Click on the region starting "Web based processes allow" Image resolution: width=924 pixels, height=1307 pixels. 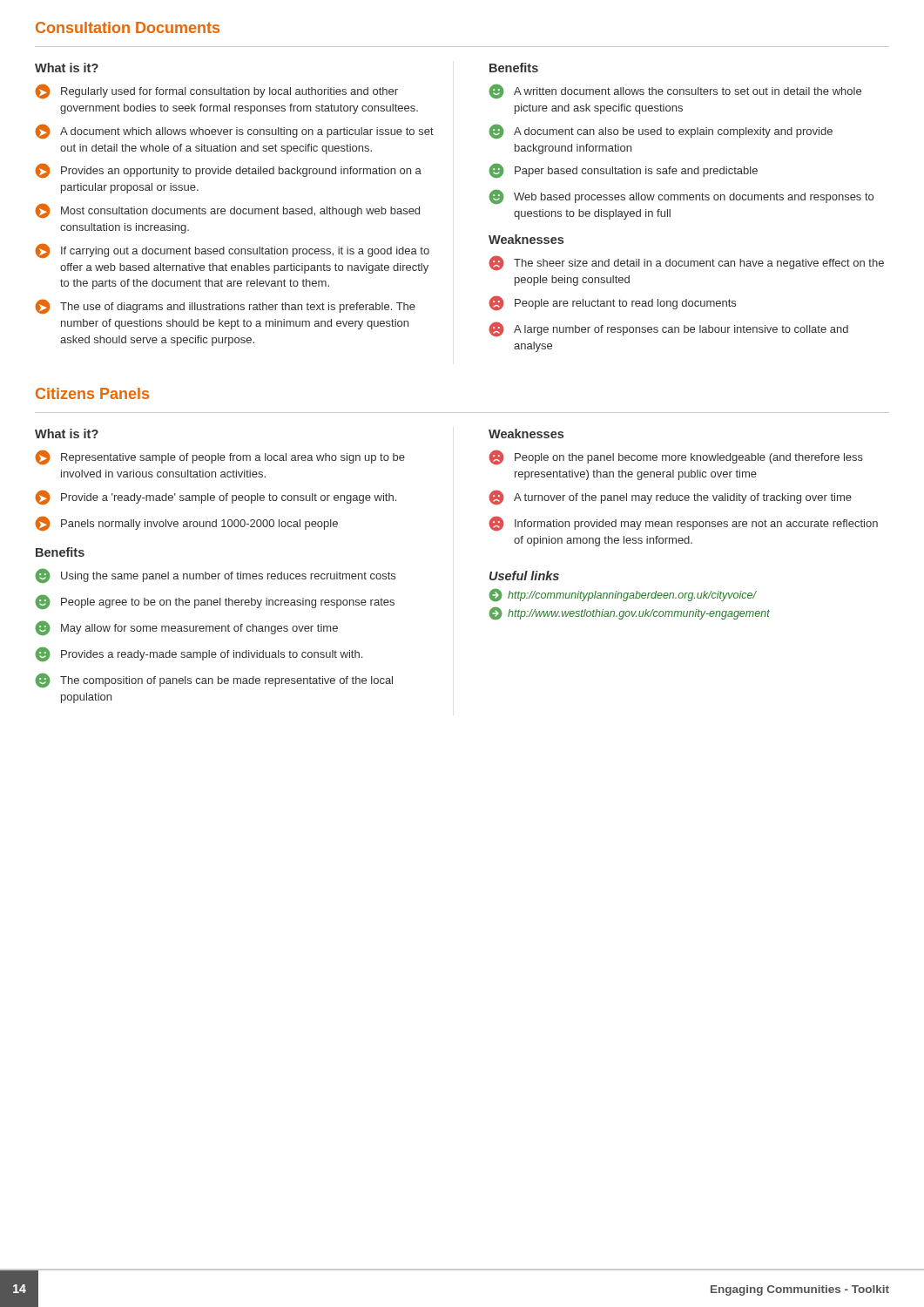click(x=689, y=206)
